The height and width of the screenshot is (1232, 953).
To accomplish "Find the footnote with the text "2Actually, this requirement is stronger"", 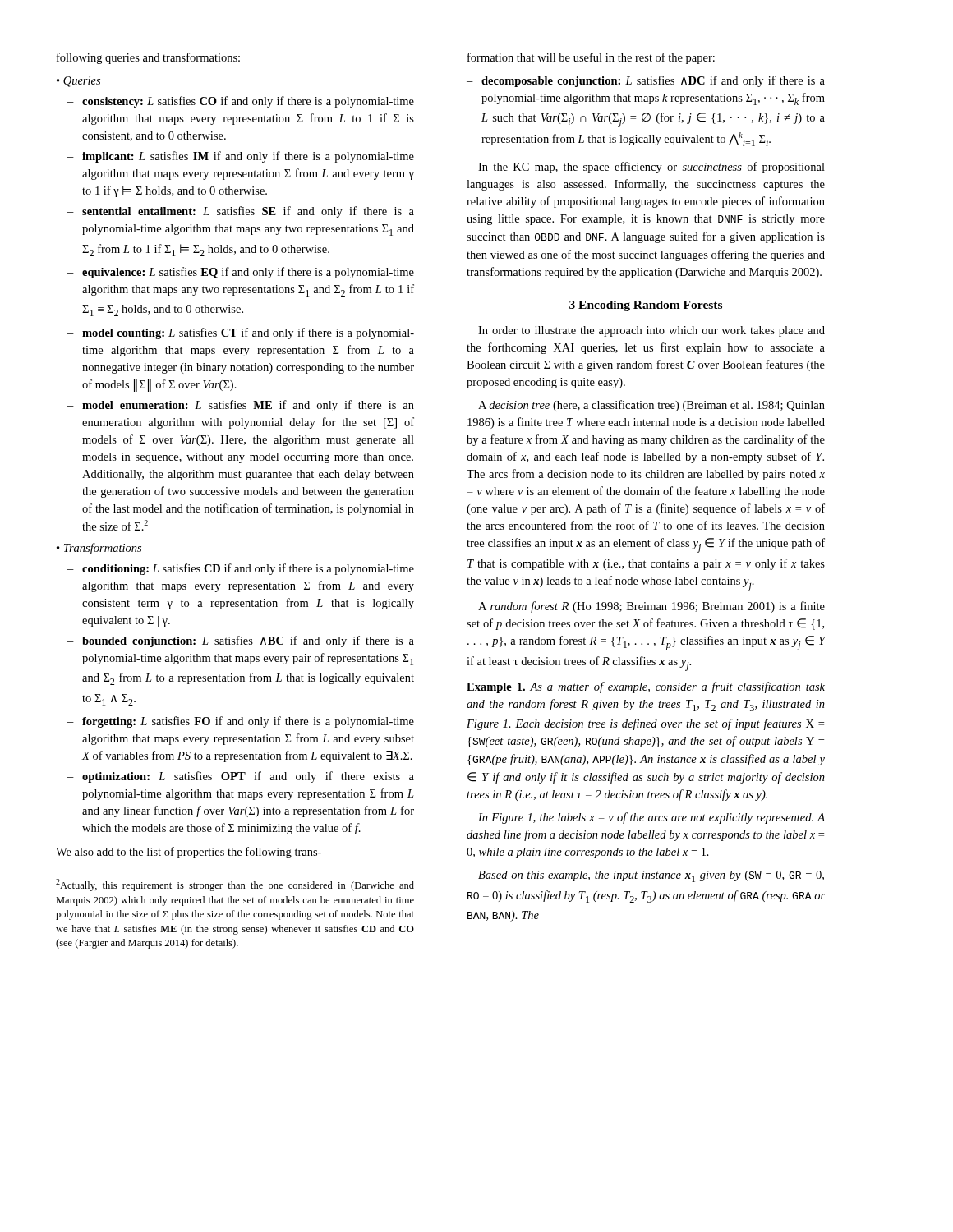I will click(x=235, y=913).
